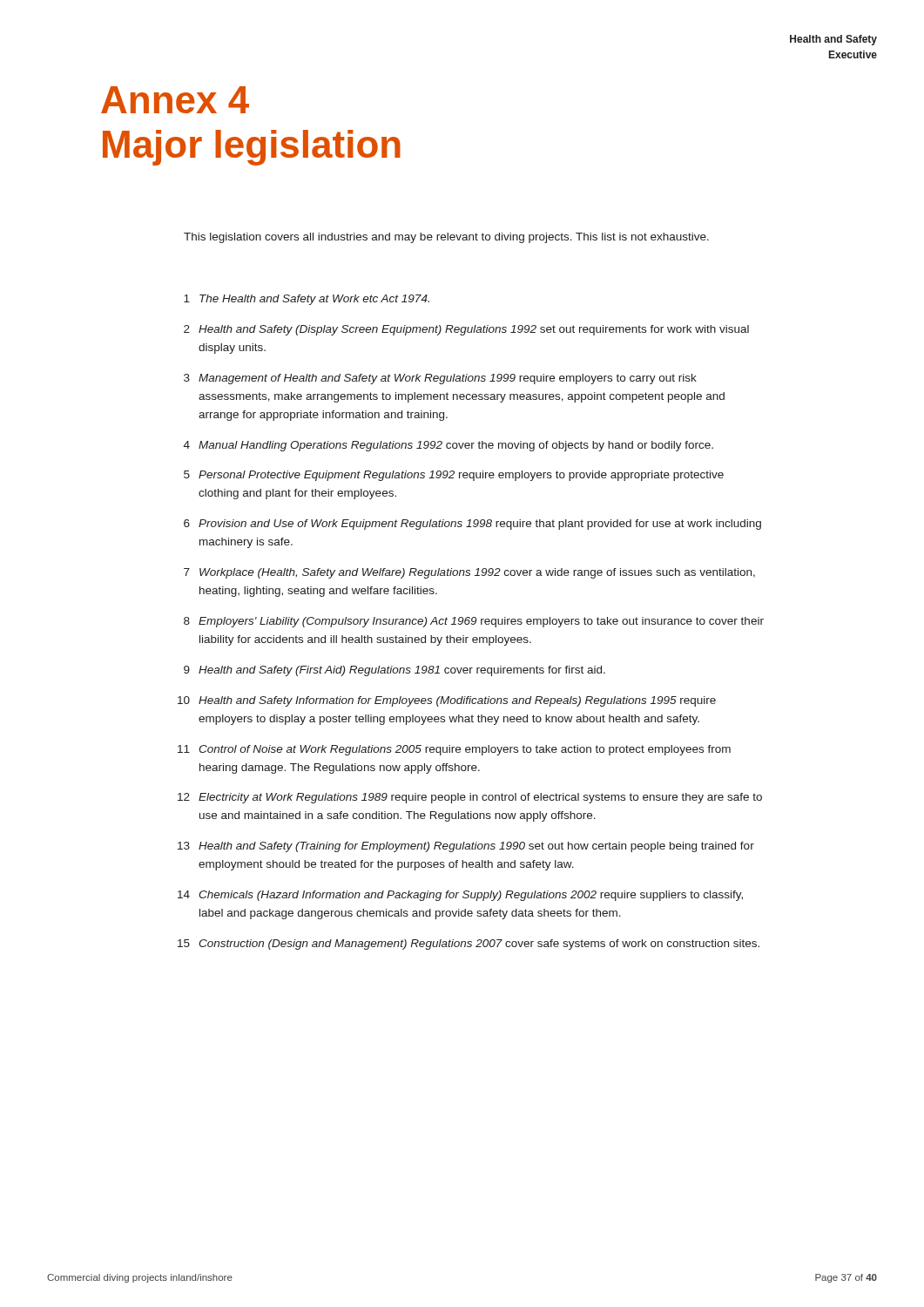This screenshot has height=1307, width=924.
Task: Select the text starting "13 Health and Safety (Training"
Action: pyautogui.click(x=462, y=856)
